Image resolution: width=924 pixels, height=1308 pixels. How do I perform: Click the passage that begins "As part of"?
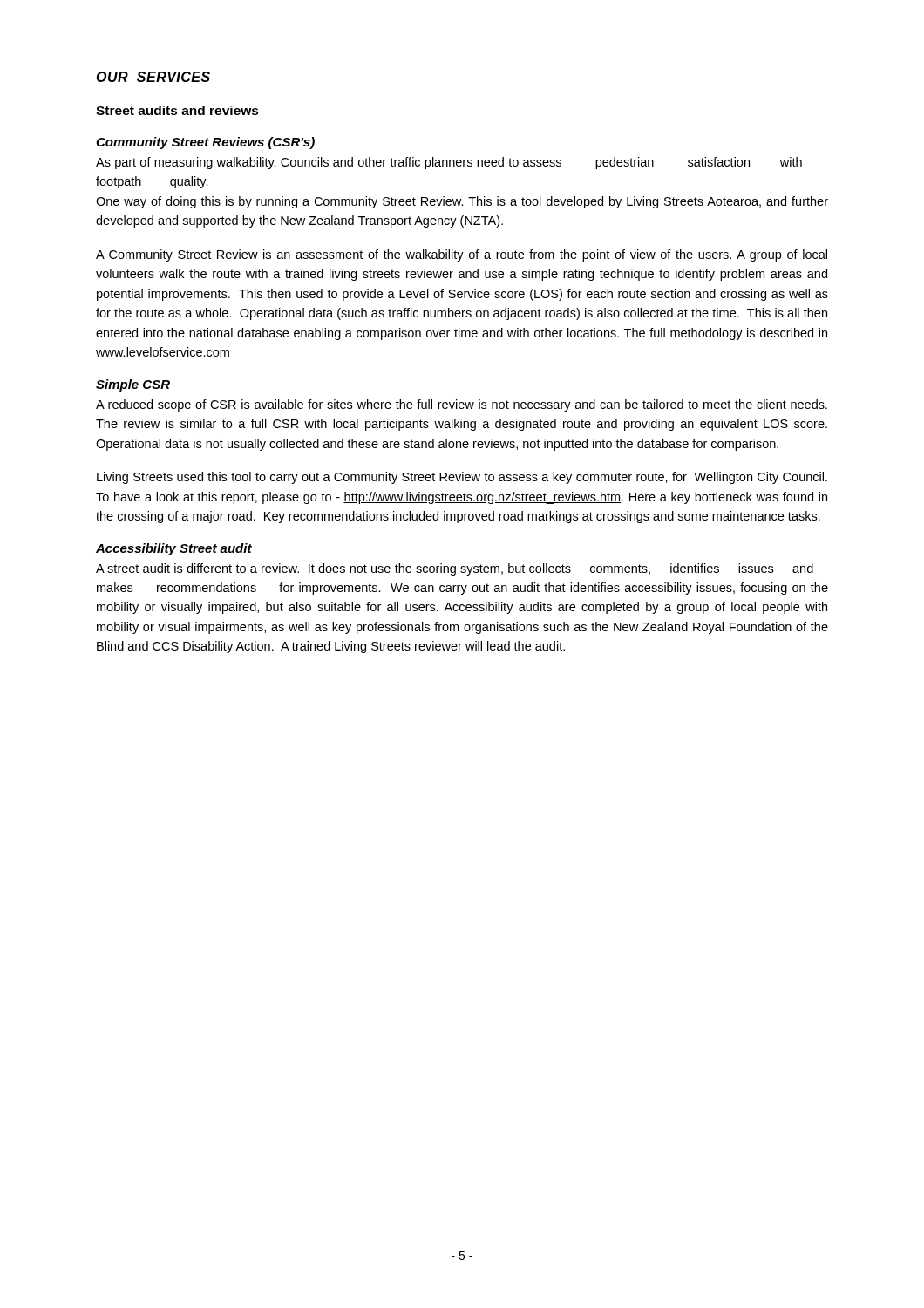(462, 172)
